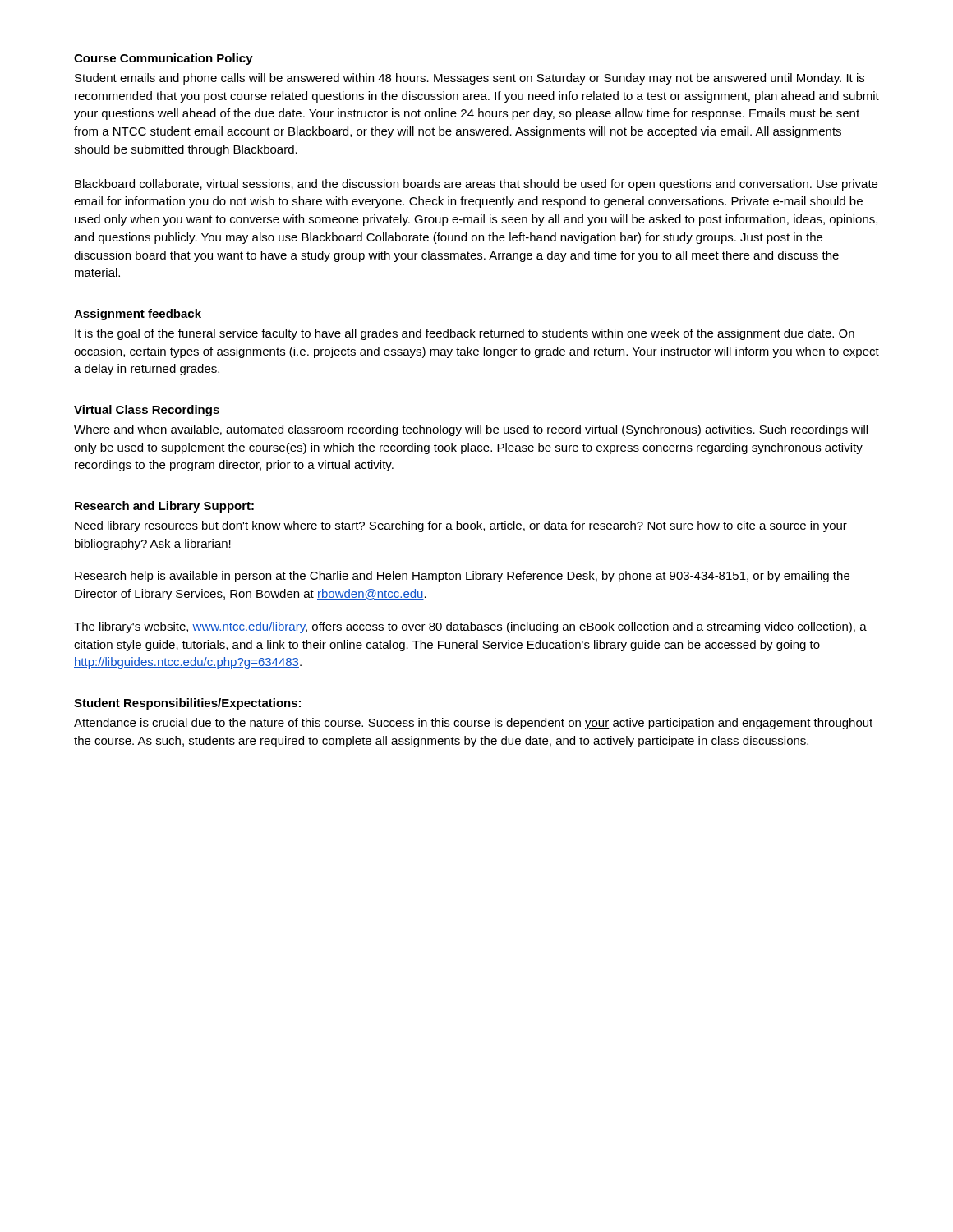Point to the element starting "Attendance is crucial due to"
This screenshot has height=1232, width=953.
[473, 731]
